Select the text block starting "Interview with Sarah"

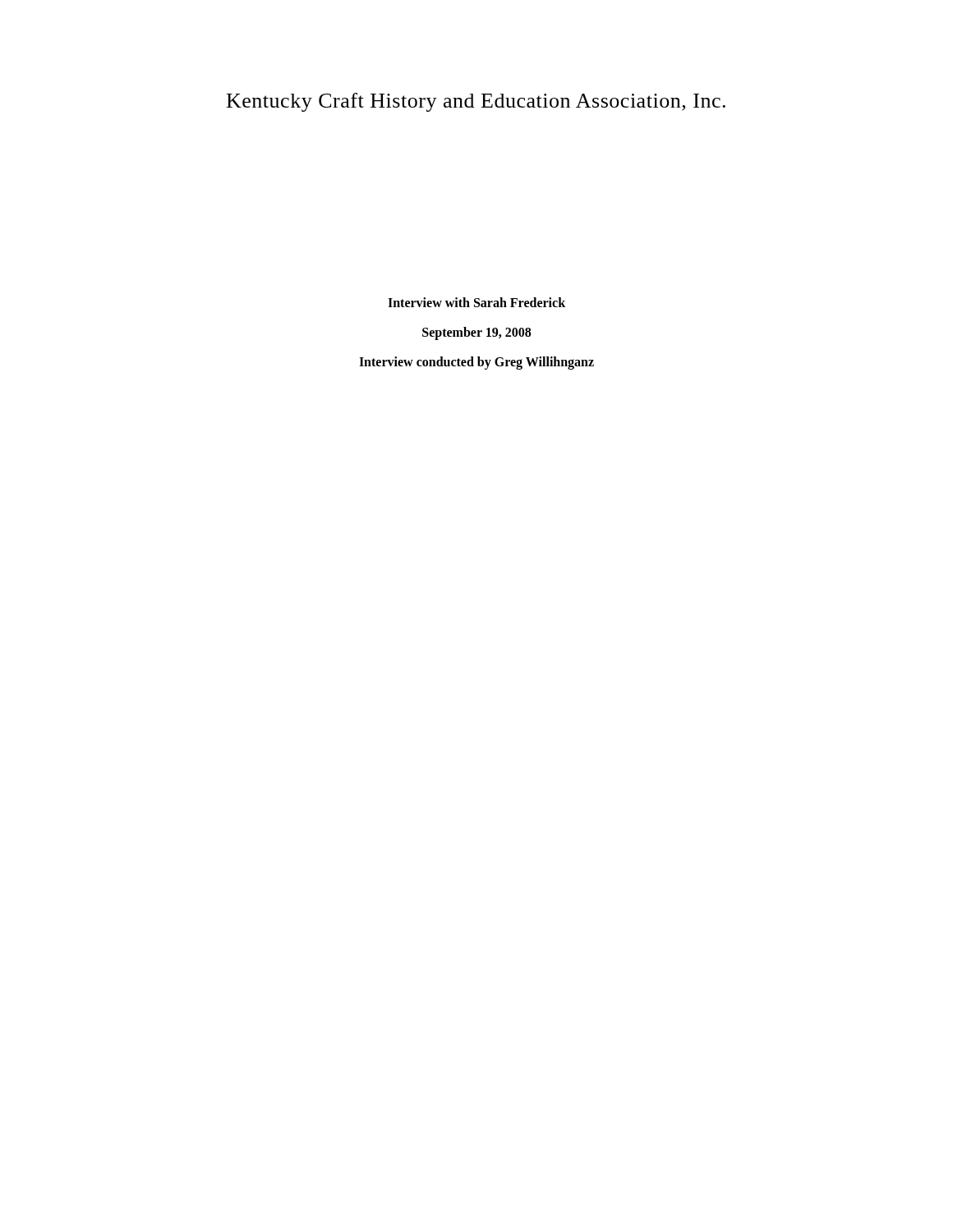(476, 333)
